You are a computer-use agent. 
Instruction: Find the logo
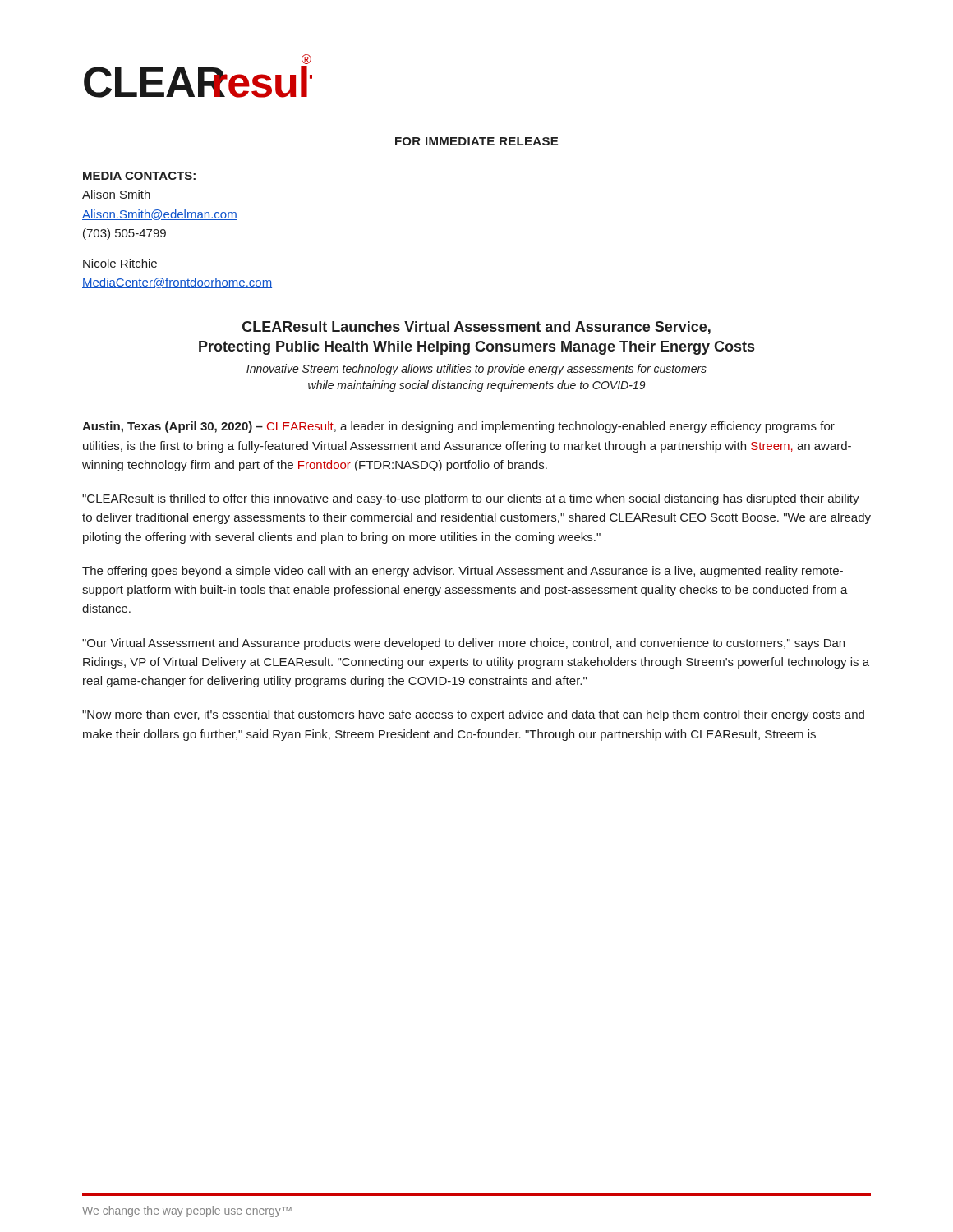click(476, 79)
